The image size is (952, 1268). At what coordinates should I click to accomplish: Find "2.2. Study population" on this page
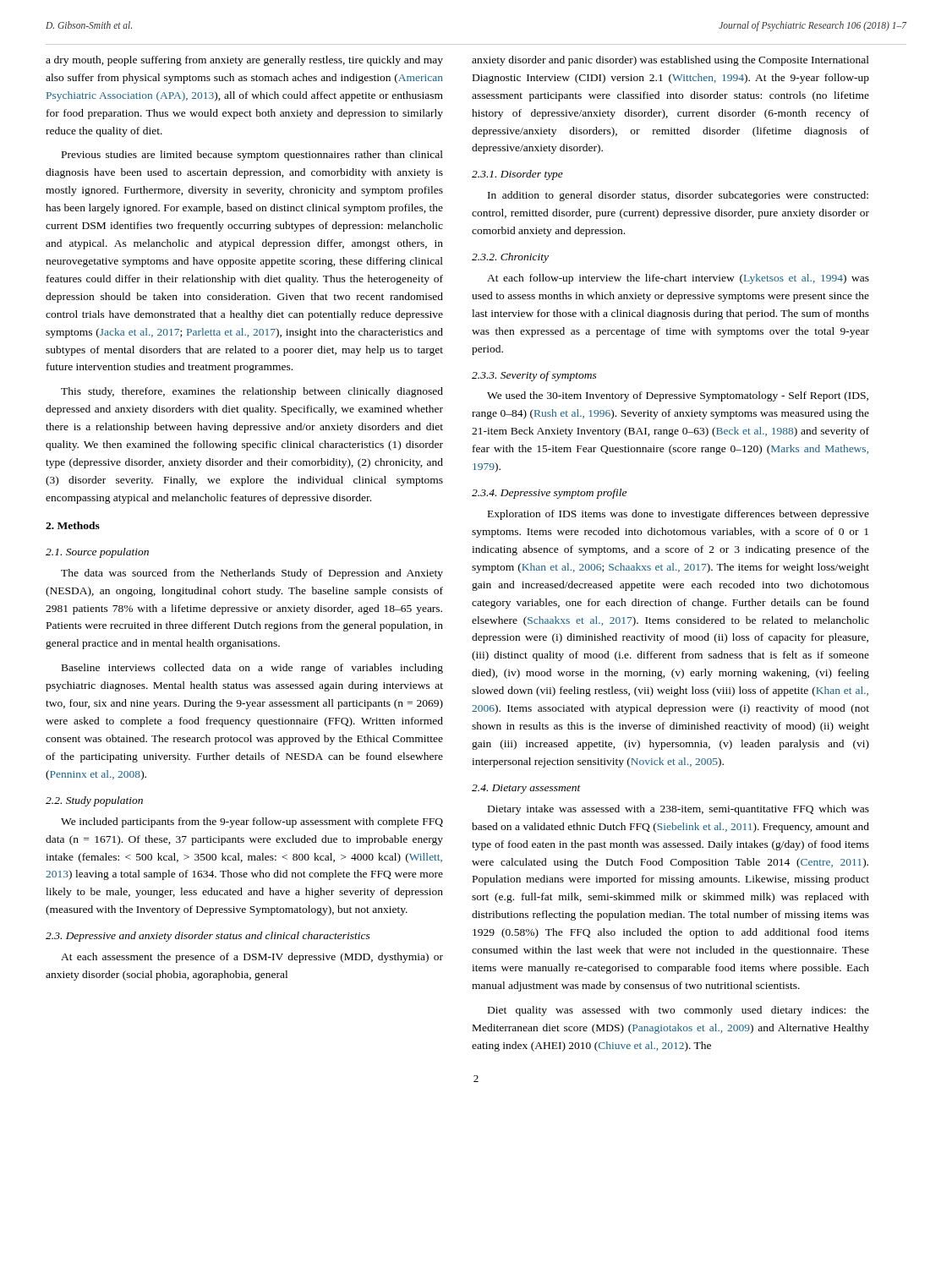click(x=94, y=800)
